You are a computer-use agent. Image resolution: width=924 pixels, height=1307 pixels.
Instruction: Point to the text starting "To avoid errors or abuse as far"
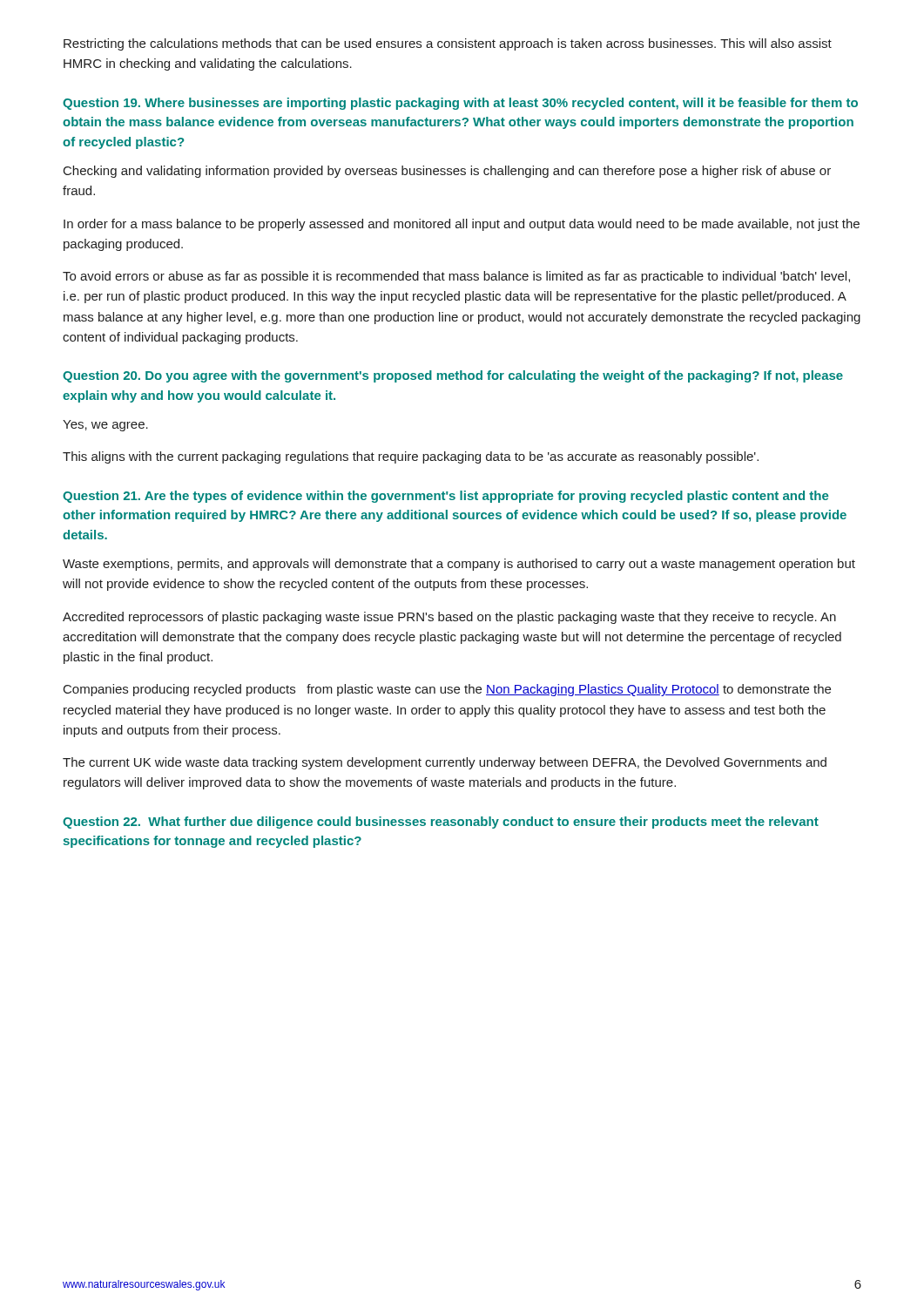(462, 306)
